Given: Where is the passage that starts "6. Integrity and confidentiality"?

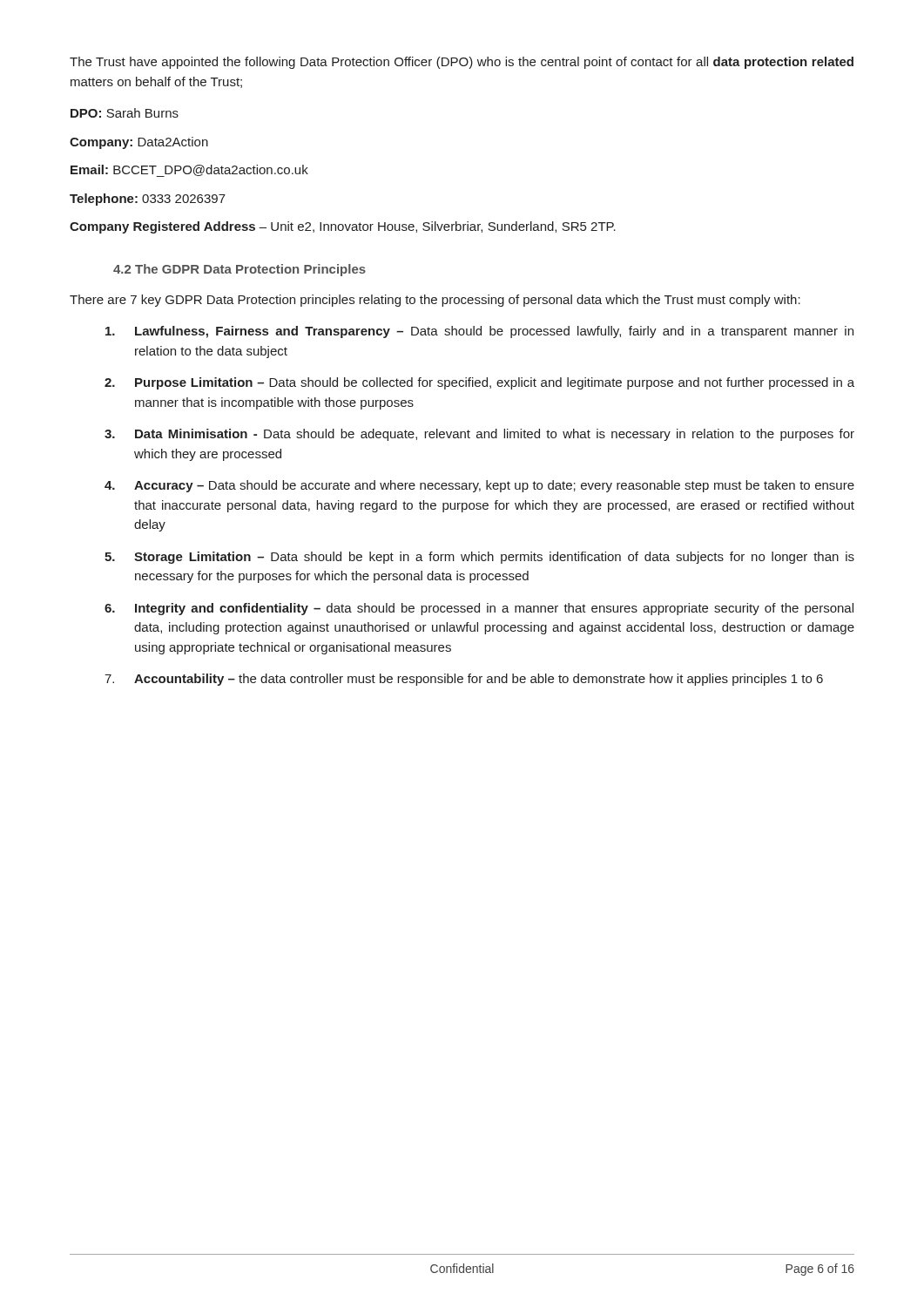Looking at the screenshot, I should tap(479, 628).
